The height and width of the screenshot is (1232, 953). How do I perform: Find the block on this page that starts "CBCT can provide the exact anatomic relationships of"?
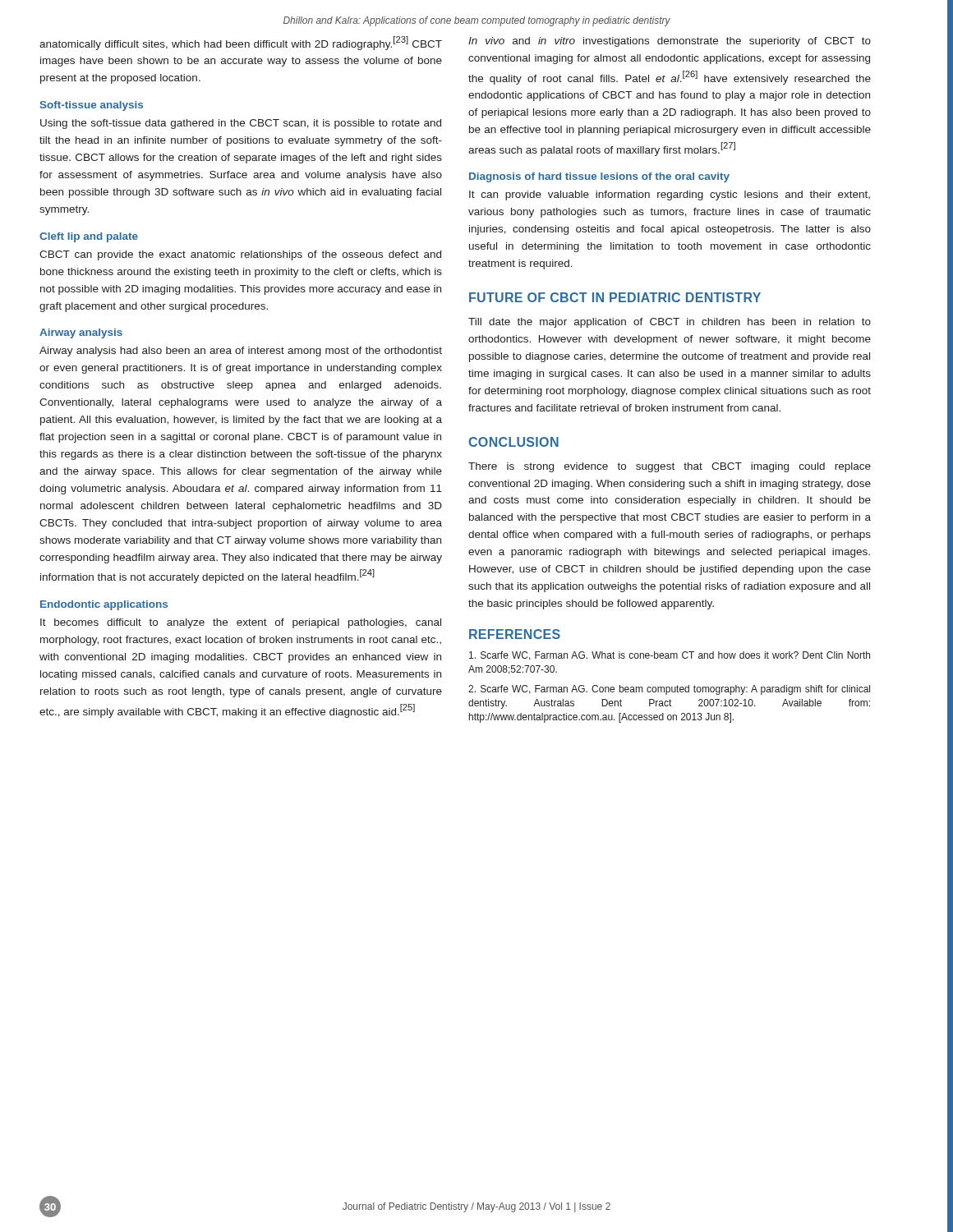241,281
